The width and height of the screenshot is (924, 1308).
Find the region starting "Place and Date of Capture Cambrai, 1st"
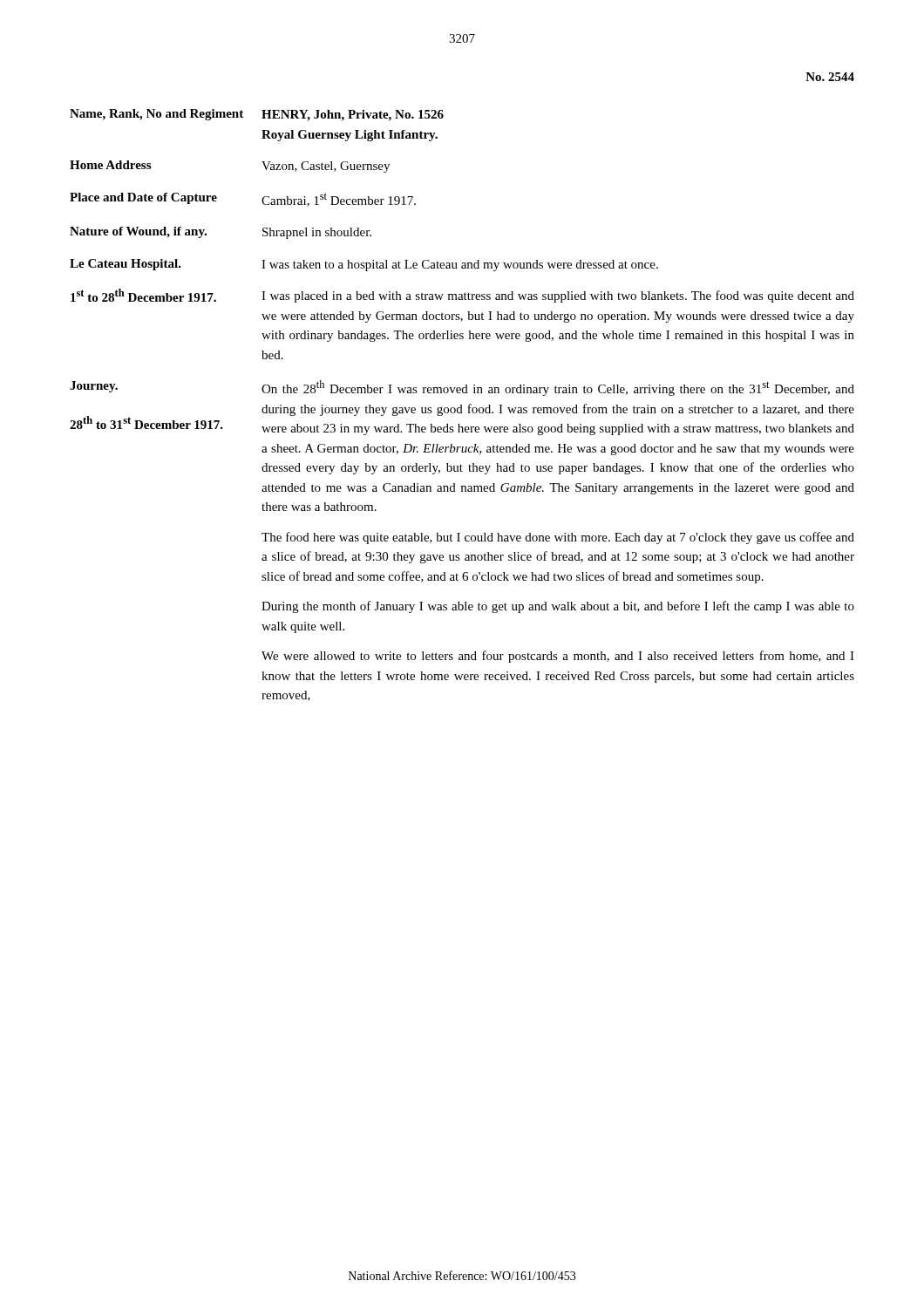pos(145,199)
